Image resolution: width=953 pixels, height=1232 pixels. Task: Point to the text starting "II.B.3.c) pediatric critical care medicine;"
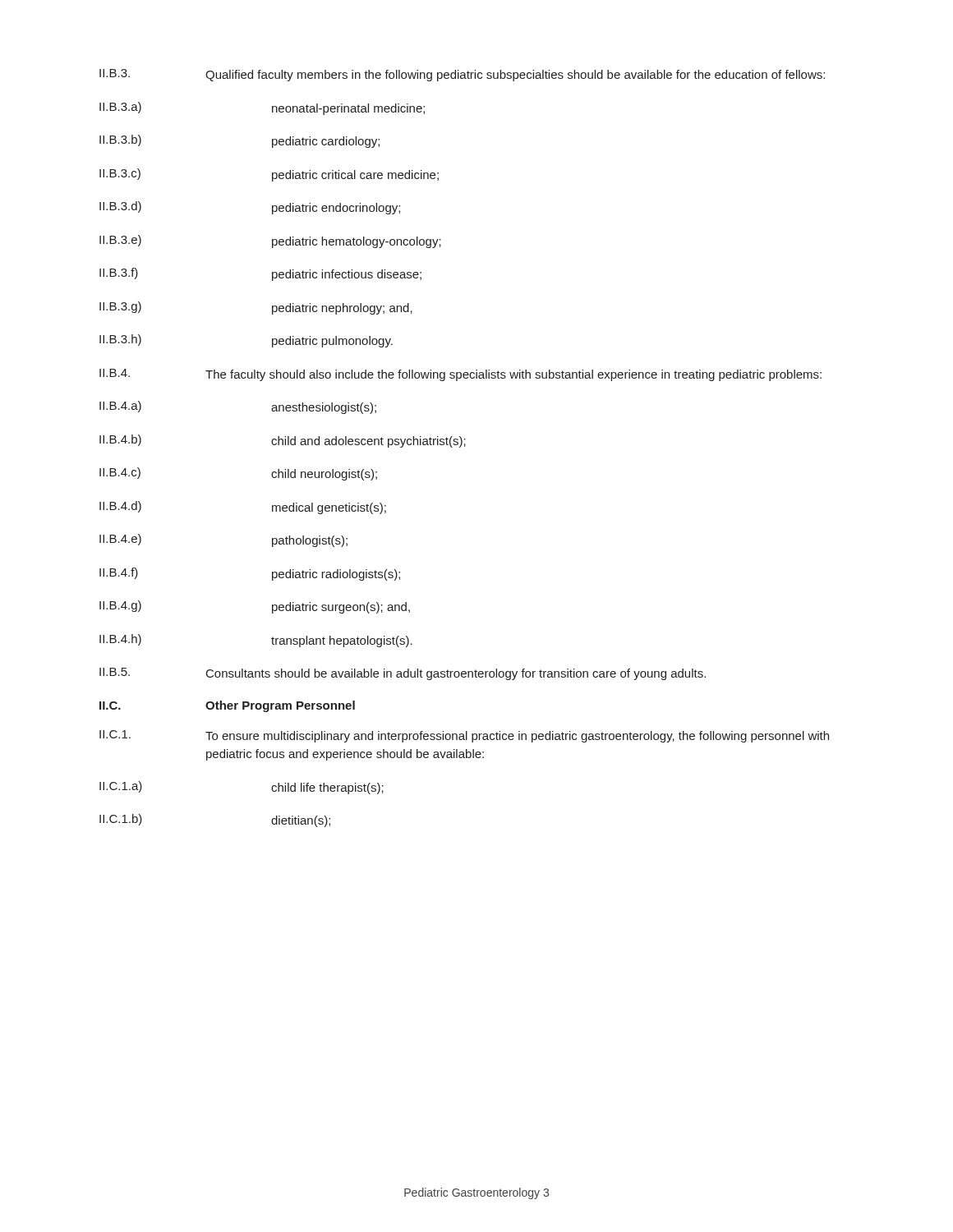coord(269,175)
